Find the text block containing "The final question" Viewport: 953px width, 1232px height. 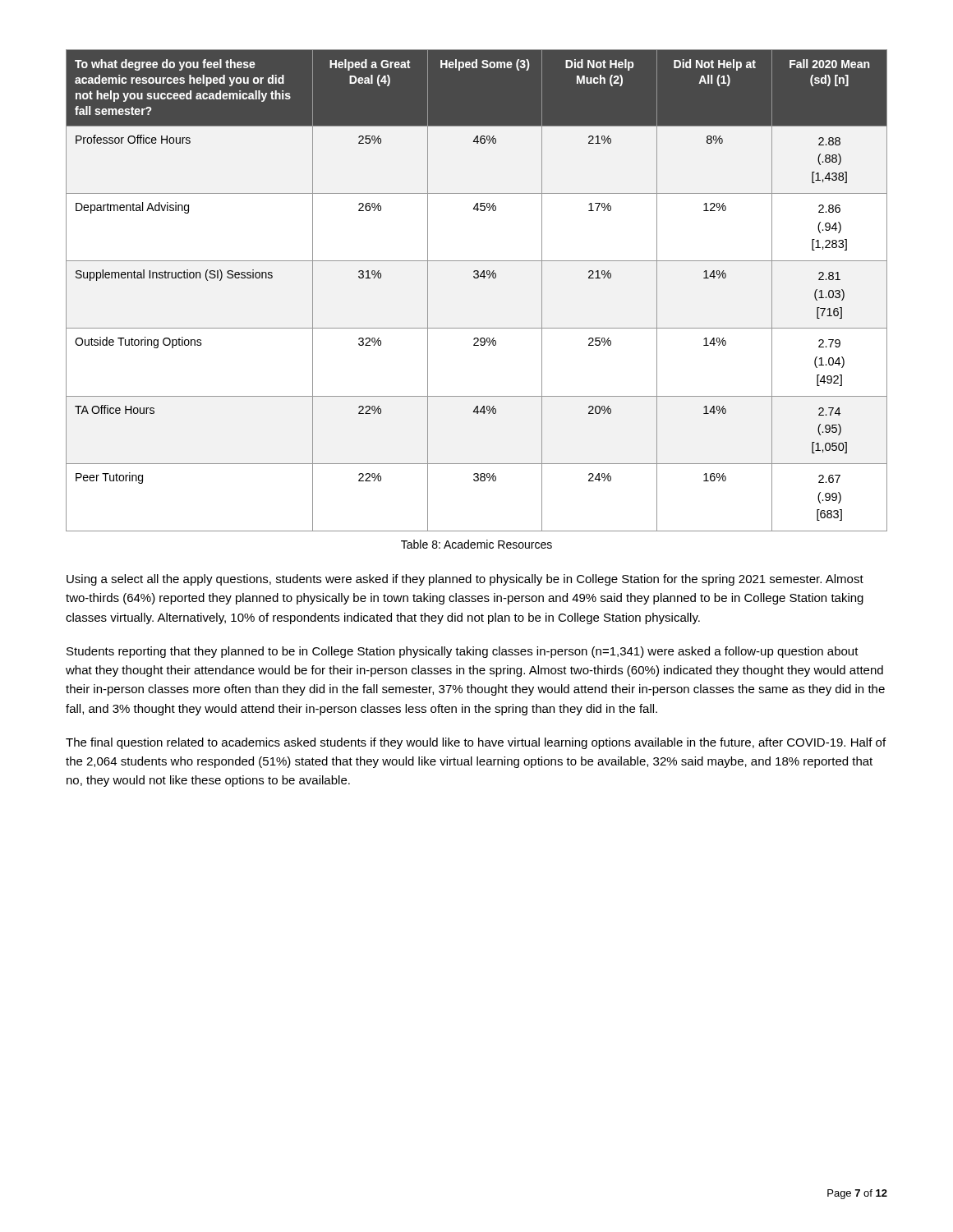tap(476, 761)
